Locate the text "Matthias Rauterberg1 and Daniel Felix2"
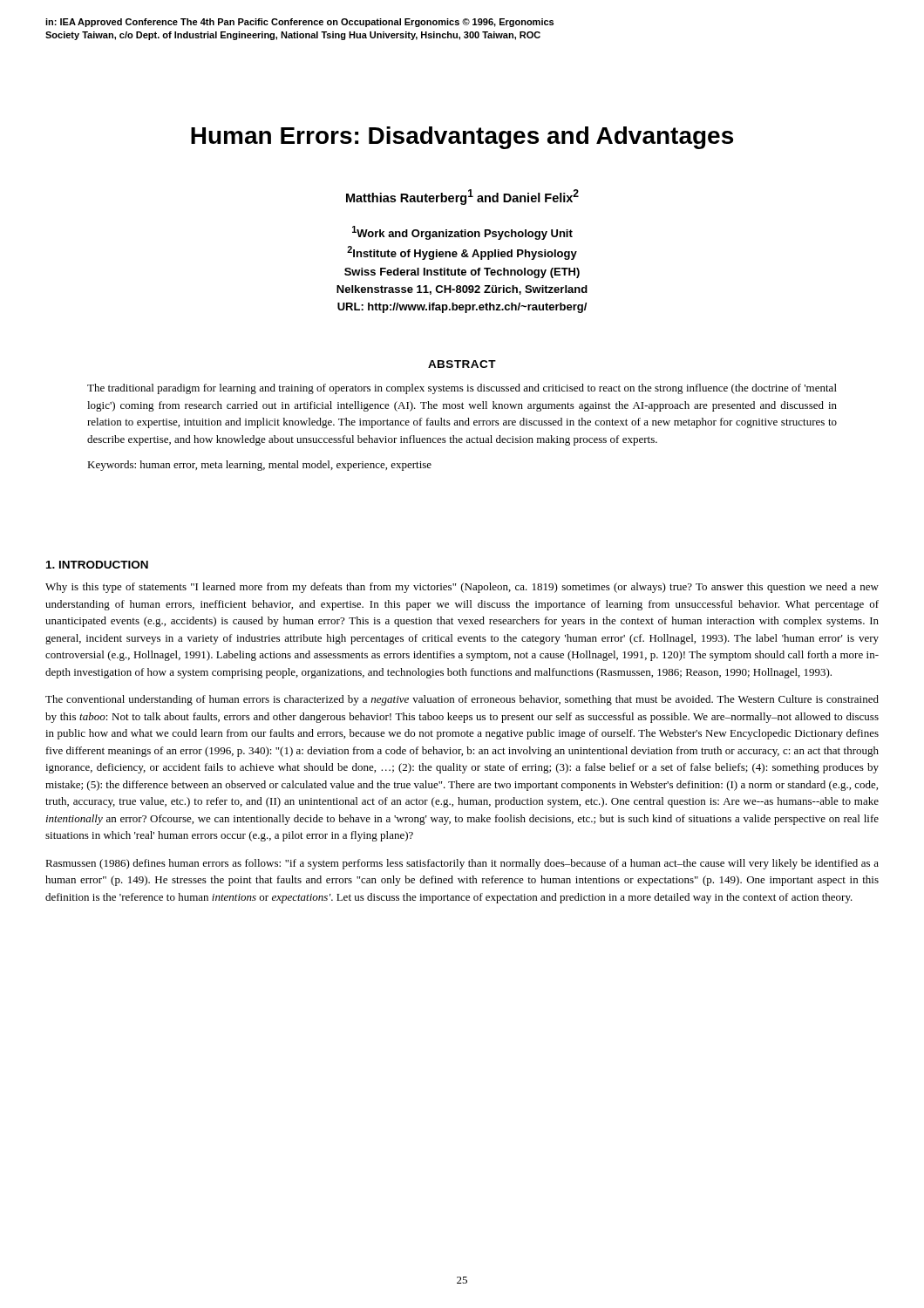 (462, 196)
